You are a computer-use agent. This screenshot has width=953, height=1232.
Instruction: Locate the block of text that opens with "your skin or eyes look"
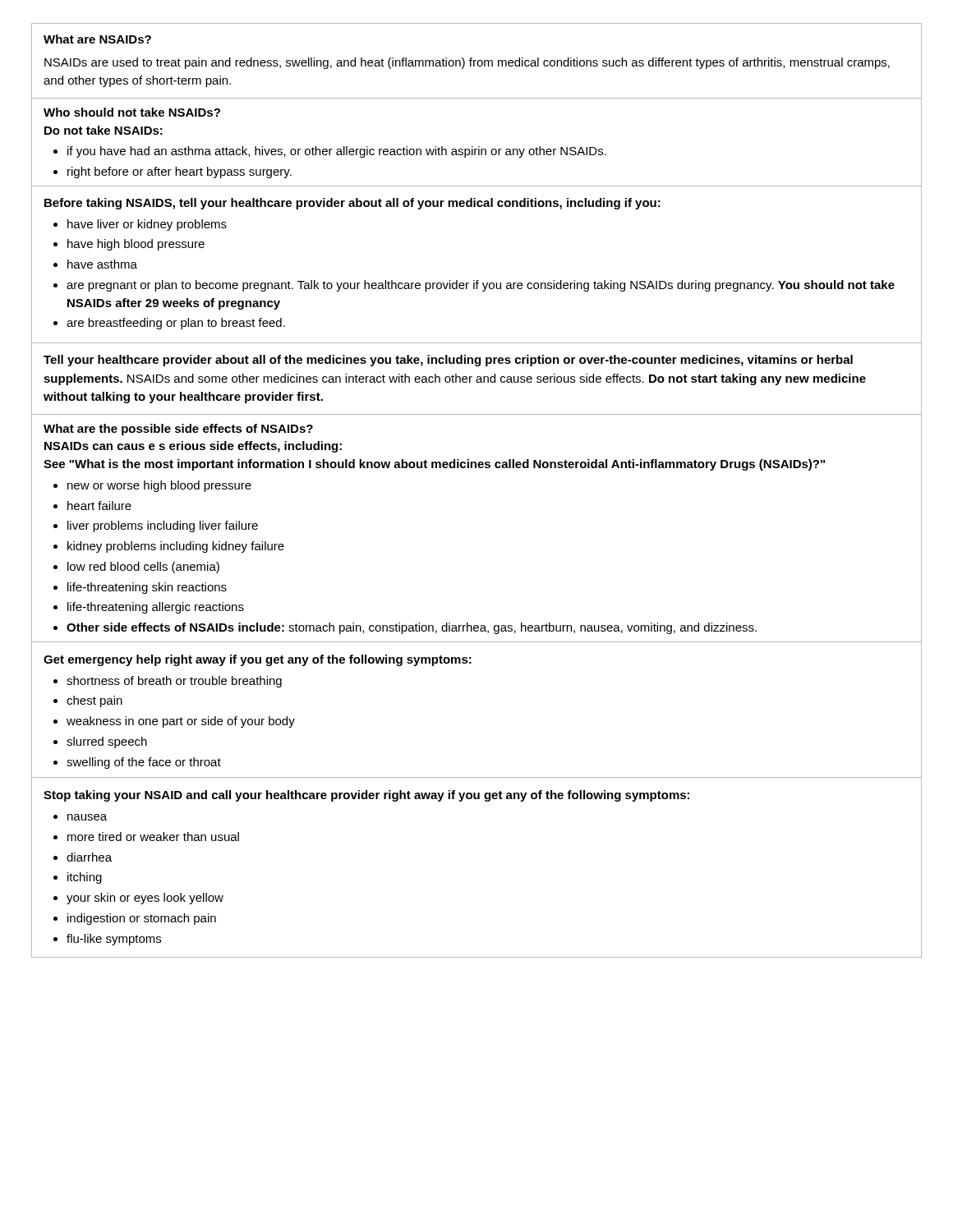[145, 897]
